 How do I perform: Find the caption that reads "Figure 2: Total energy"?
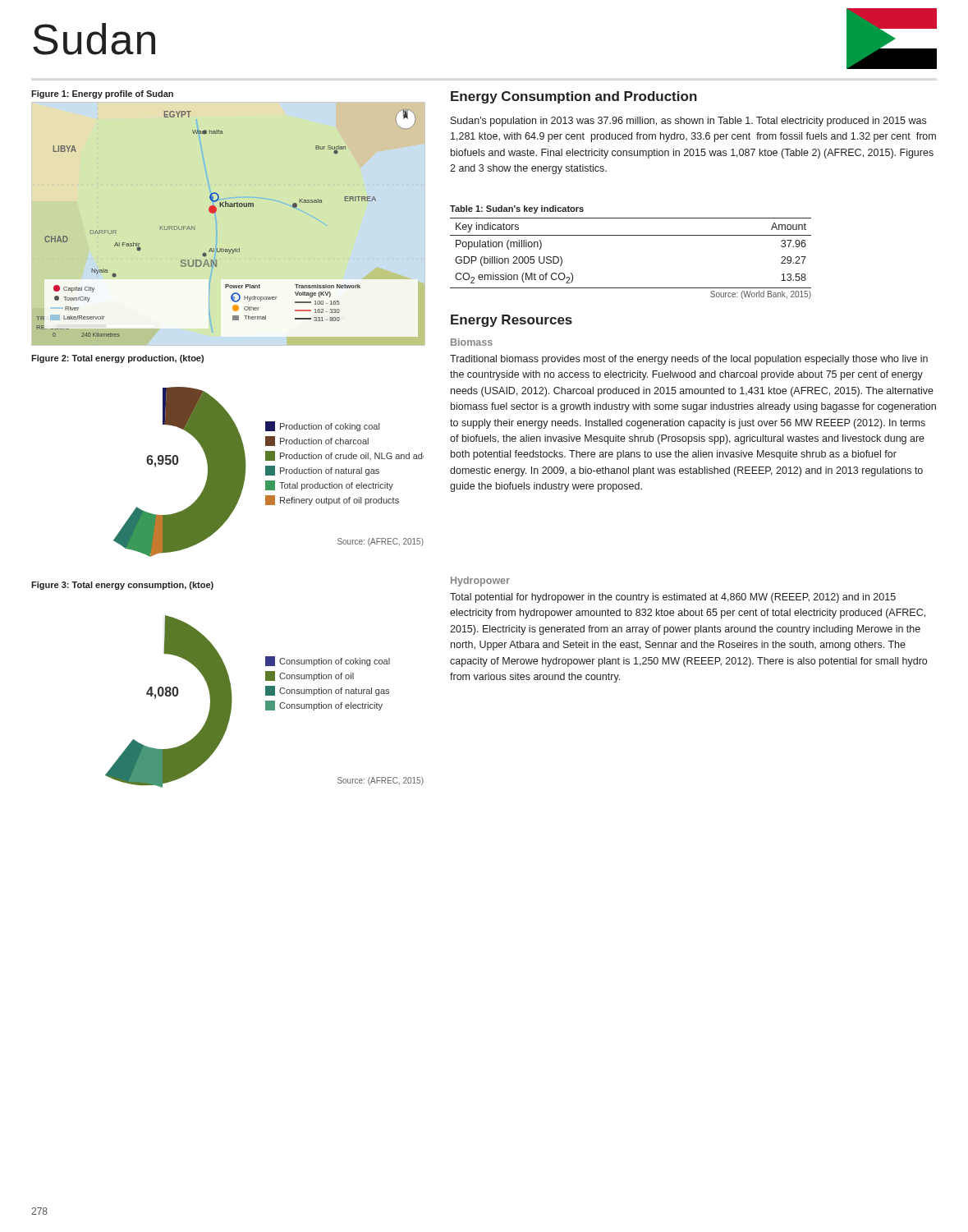click(118, 358)
